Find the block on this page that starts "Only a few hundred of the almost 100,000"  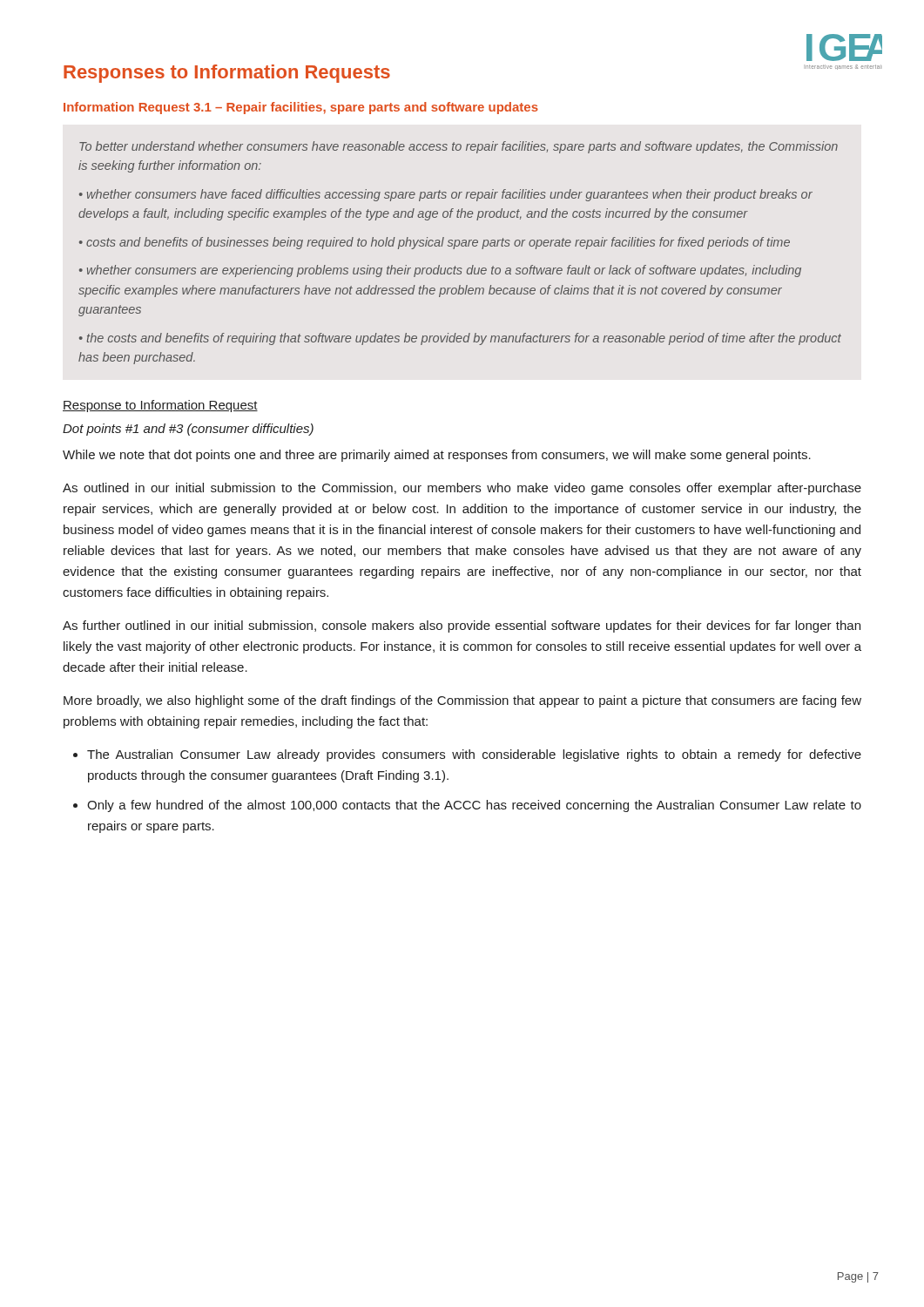coord(474,815)
